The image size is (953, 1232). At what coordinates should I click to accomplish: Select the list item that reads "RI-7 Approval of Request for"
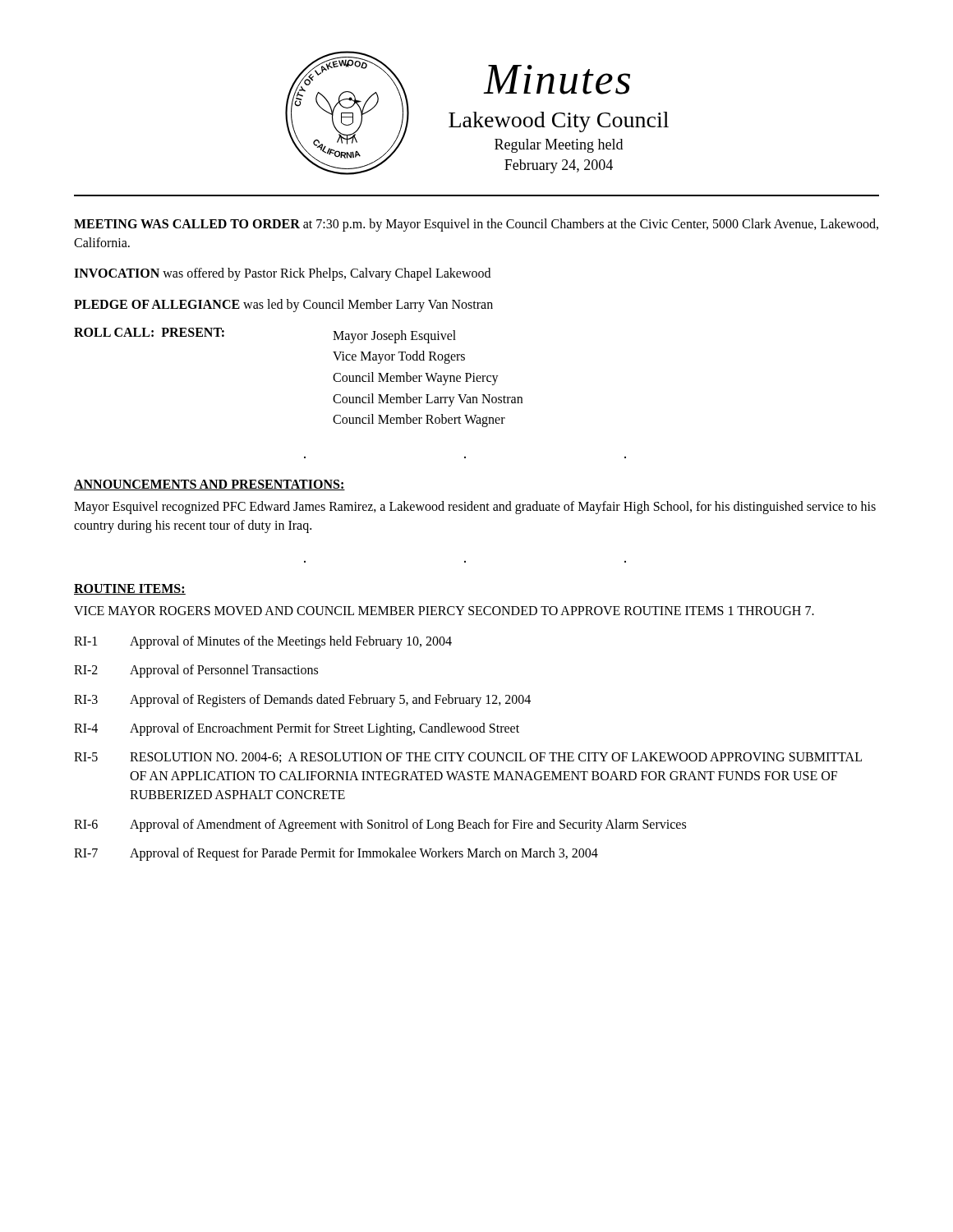point(476,853)
